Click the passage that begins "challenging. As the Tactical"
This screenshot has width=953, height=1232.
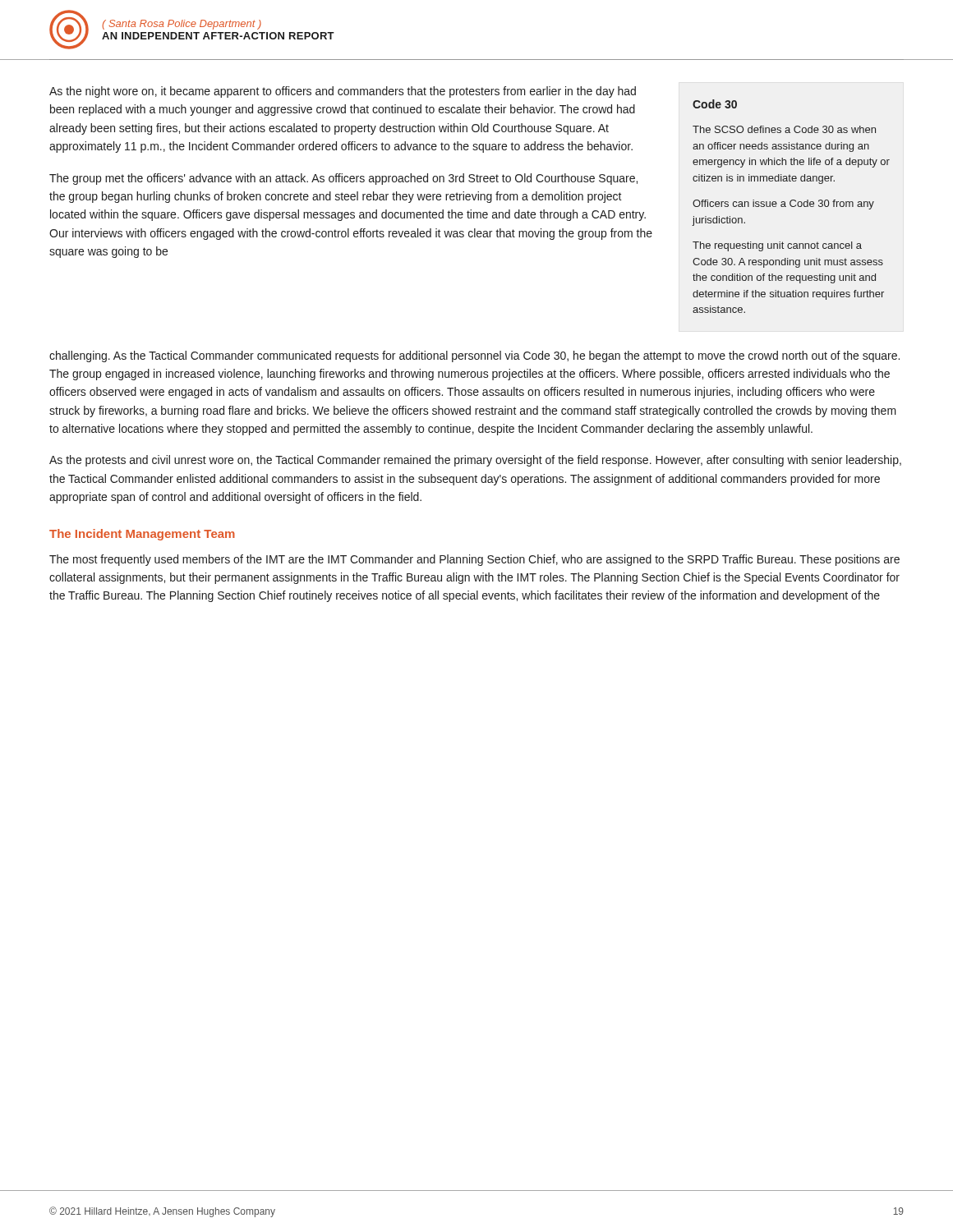coord(476,426)
